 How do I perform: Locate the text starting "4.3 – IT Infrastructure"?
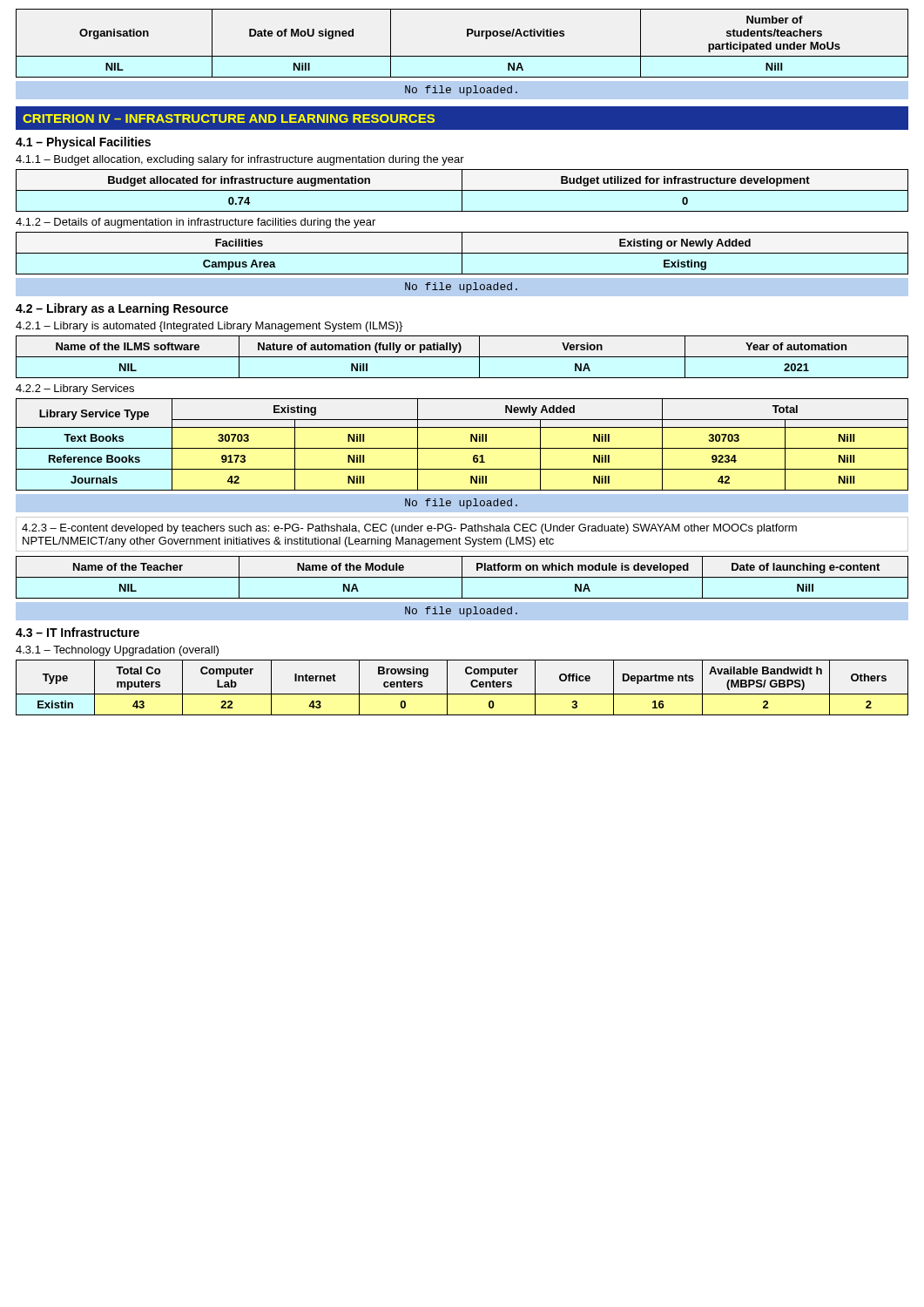(x=78, y=633)
